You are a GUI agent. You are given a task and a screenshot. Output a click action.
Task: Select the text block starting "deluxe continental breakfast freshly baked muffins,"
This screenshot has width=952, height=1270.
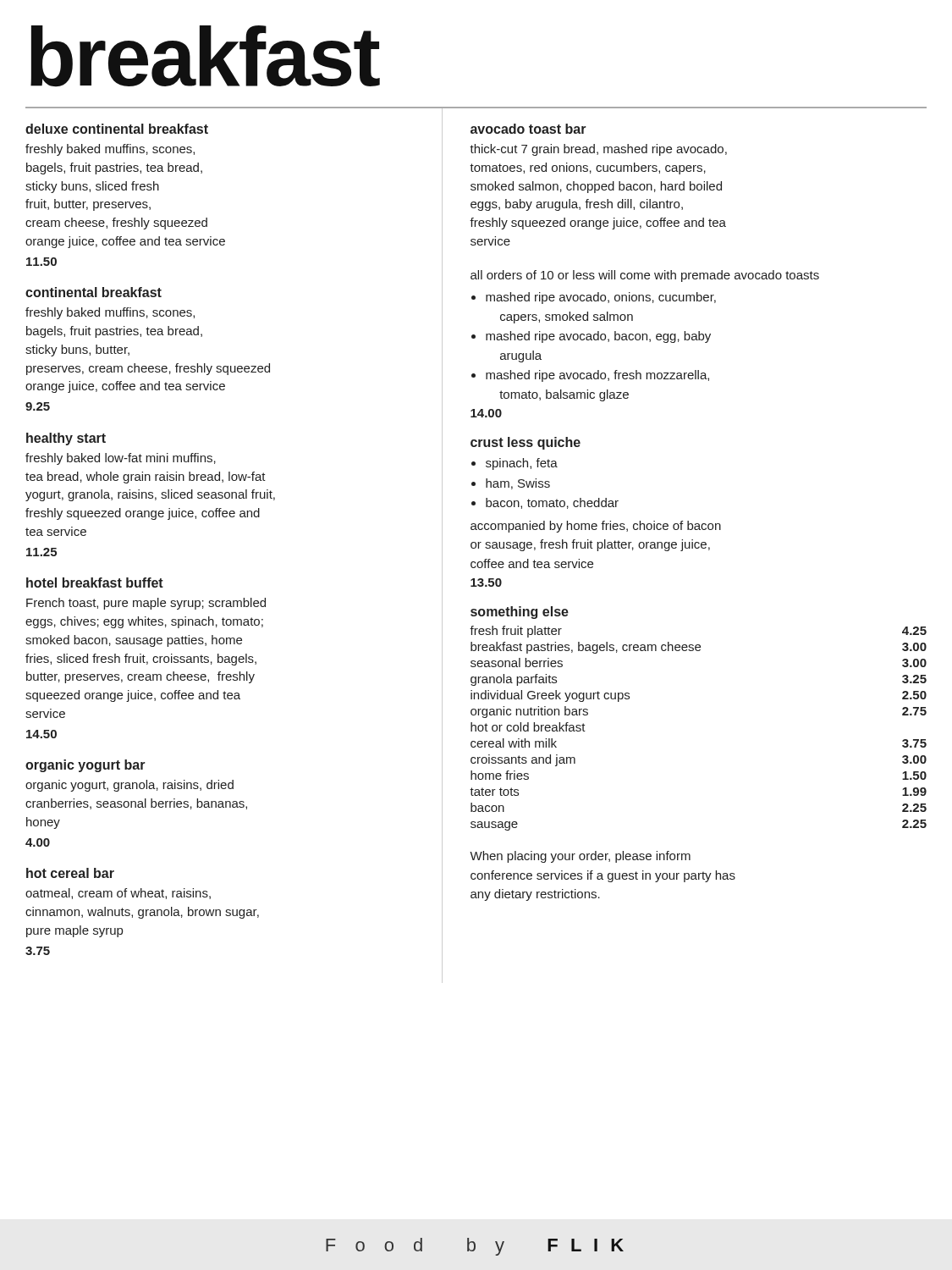coord(117,129)
